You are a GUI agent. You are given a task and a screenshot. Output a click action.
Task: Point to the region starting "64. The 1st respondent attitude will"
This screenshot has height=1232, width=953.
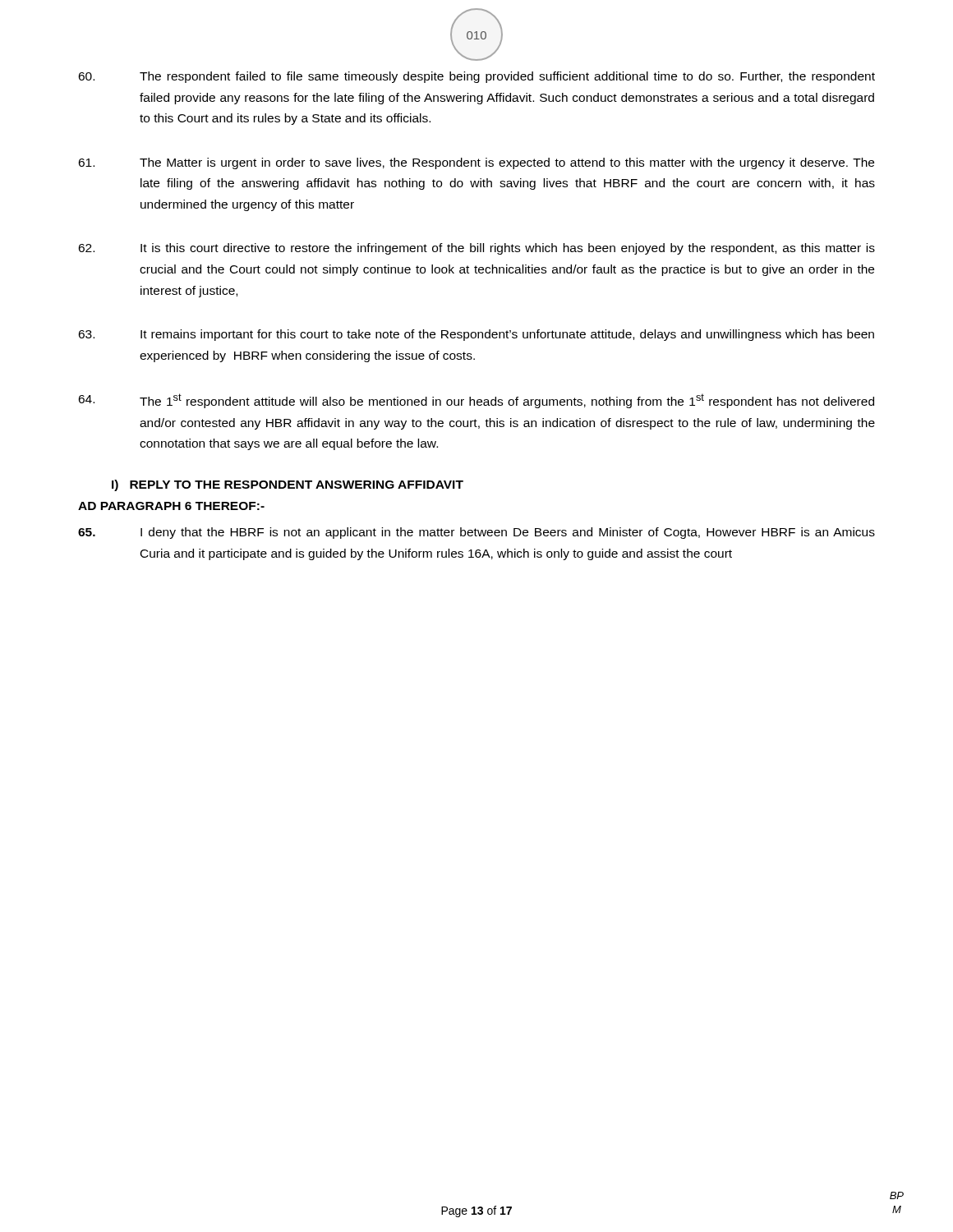coord(476,421)
